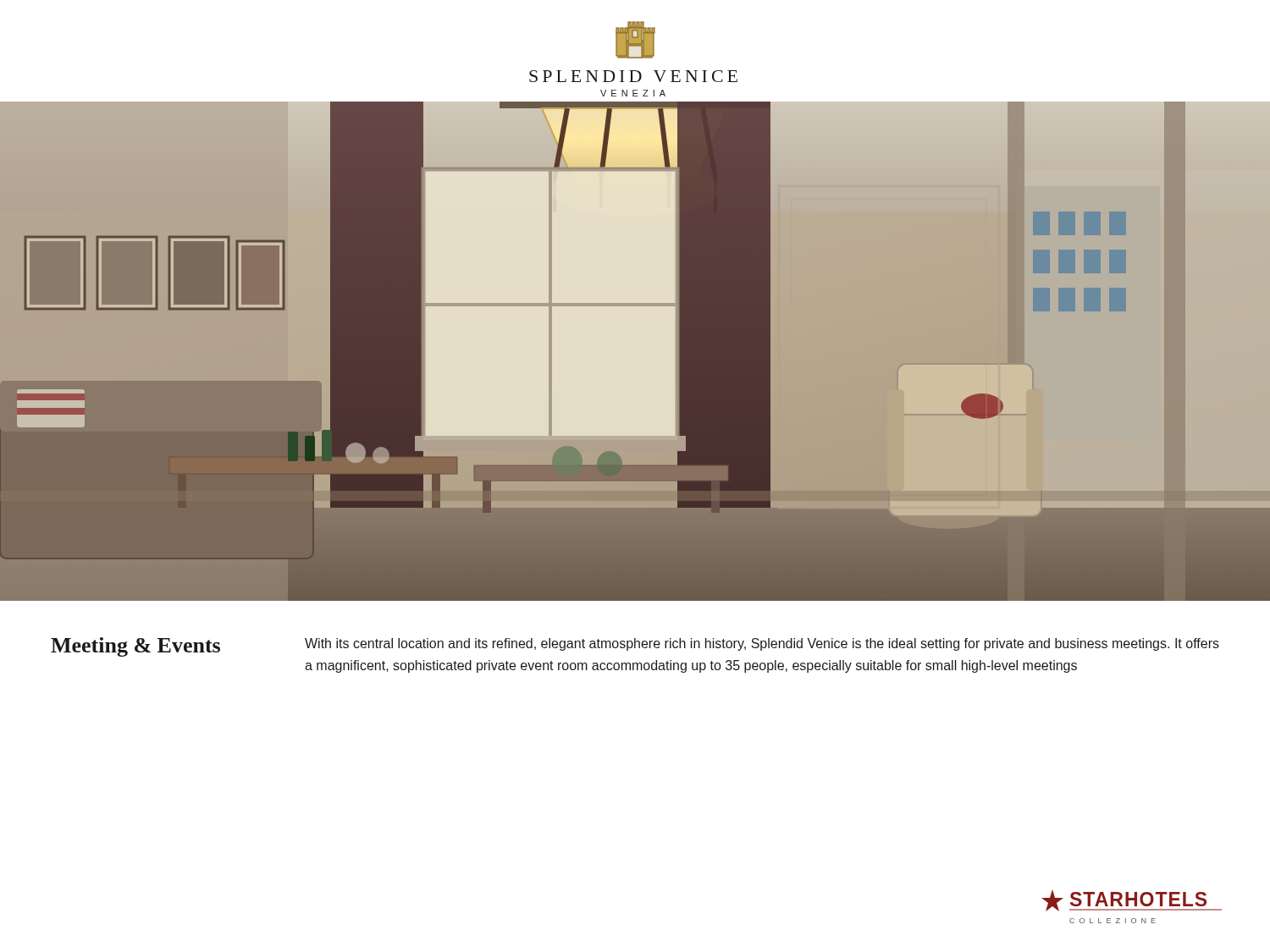Point to the block beginning "With its central location"
Image resolution: width=1270 pixels, height=952 pixels.
pos(762,654)
